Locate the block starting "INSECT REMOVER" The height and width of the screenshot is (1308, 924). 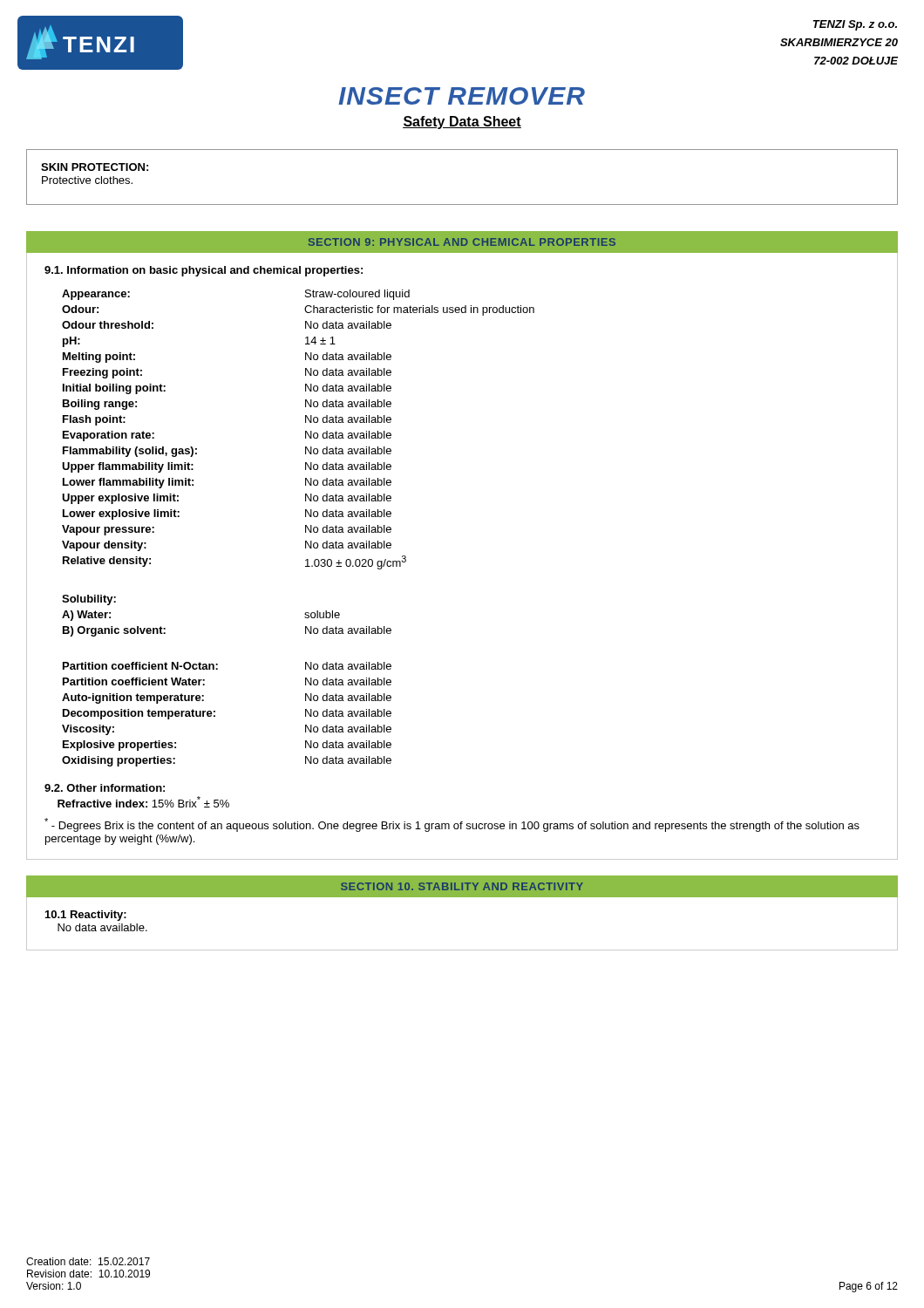coord(462,95)
